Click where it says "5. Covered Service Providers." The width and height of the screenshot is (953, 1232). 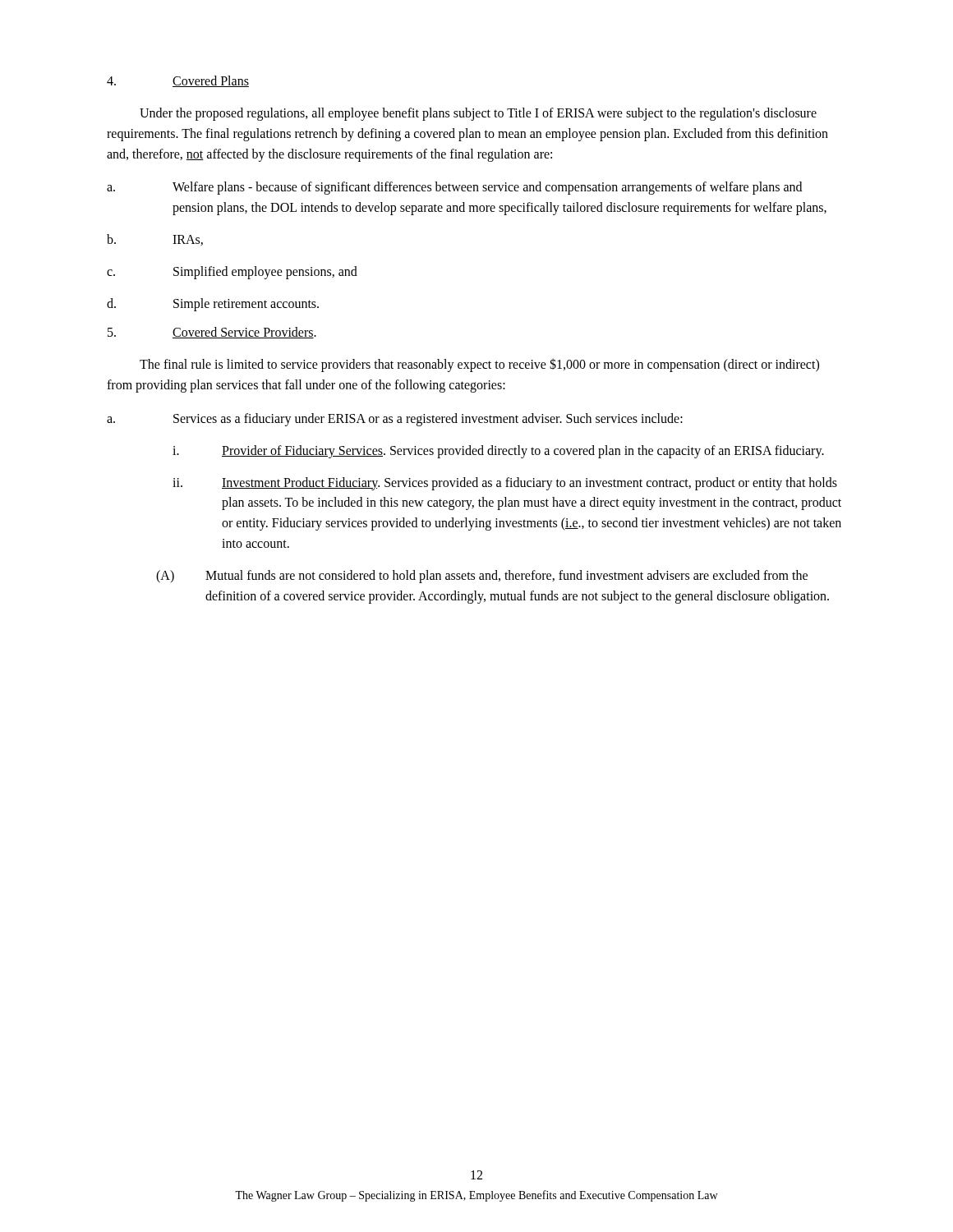click(x=212, y=333)
